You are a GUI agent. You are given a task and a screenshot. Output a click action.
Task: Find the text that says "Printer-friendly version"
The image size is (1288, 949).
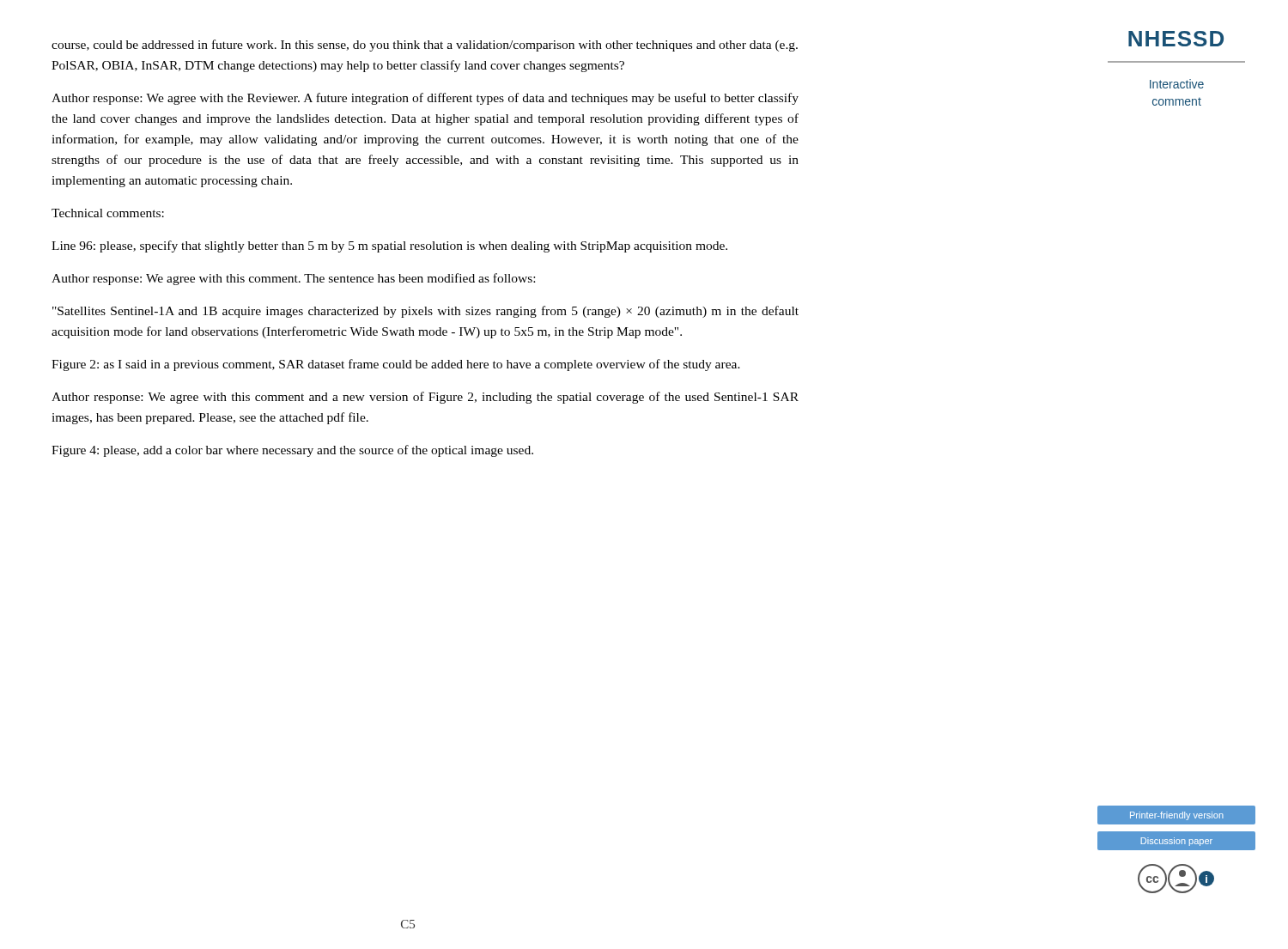tap(1176, 815)
